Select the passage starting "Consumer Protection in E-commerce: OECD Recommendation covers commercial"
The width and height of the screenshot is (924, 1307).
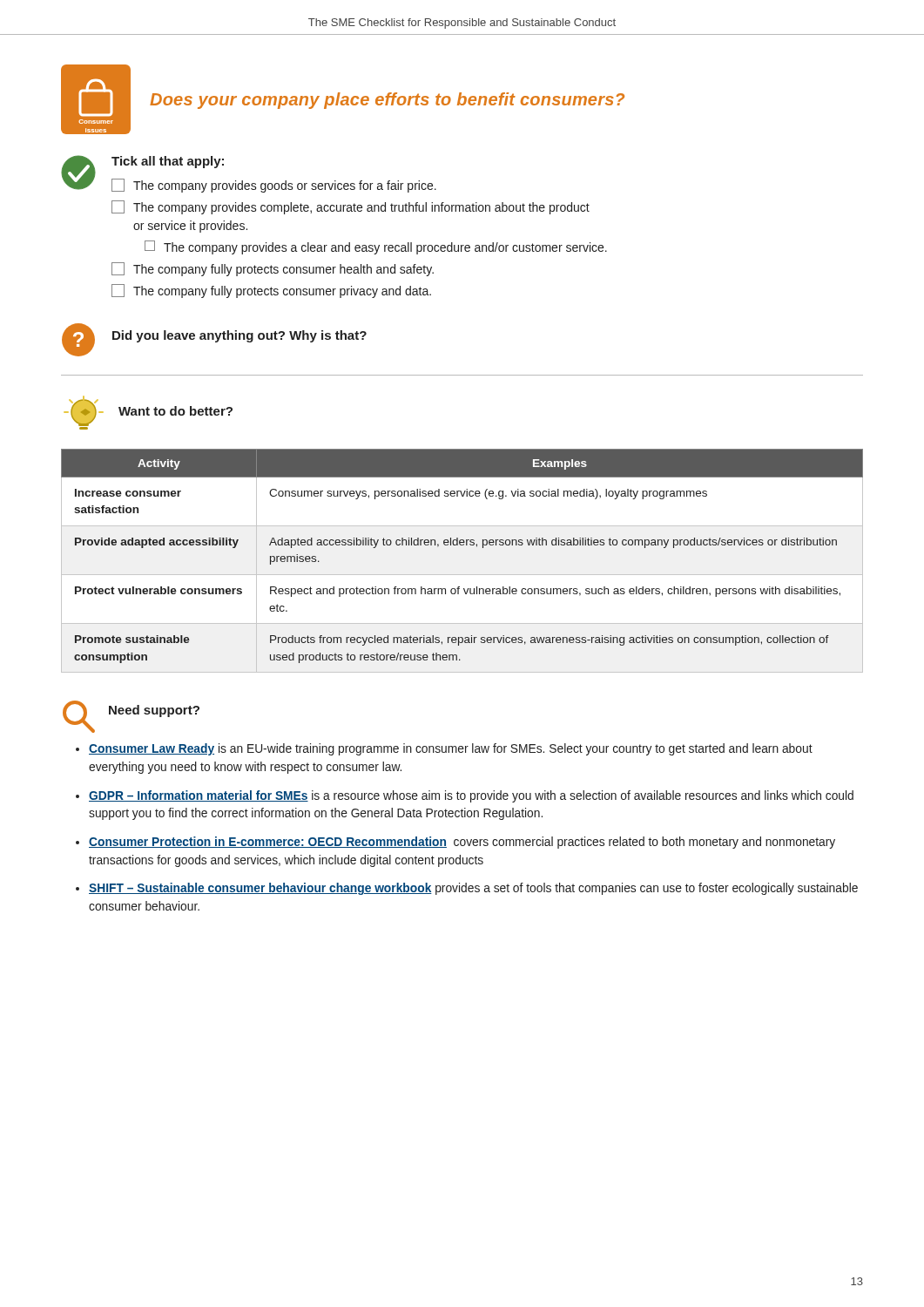tap(462, 851)
